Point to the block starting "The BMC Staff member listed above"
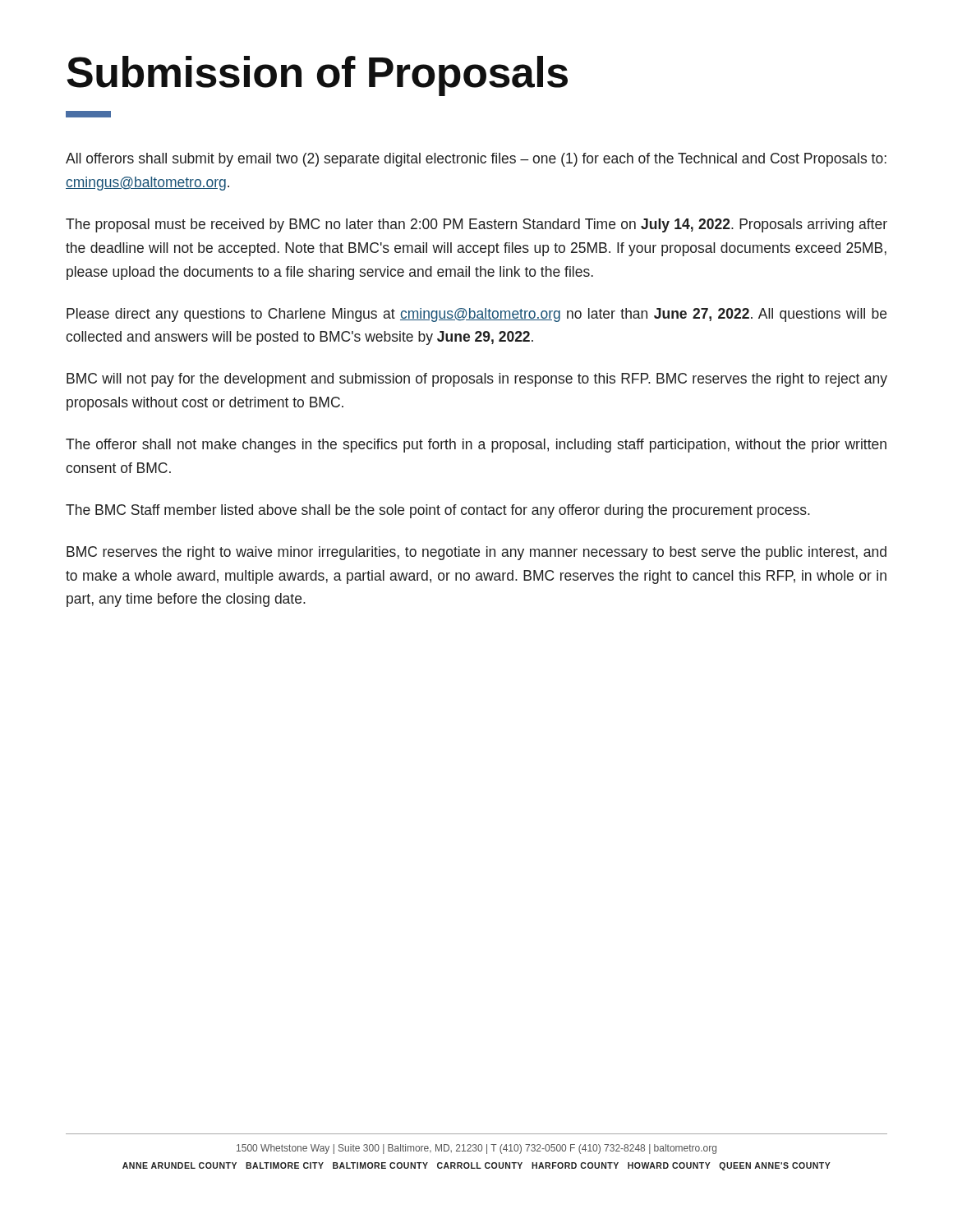This screenshot has width=953, height=1232. (x=438, y=510)
